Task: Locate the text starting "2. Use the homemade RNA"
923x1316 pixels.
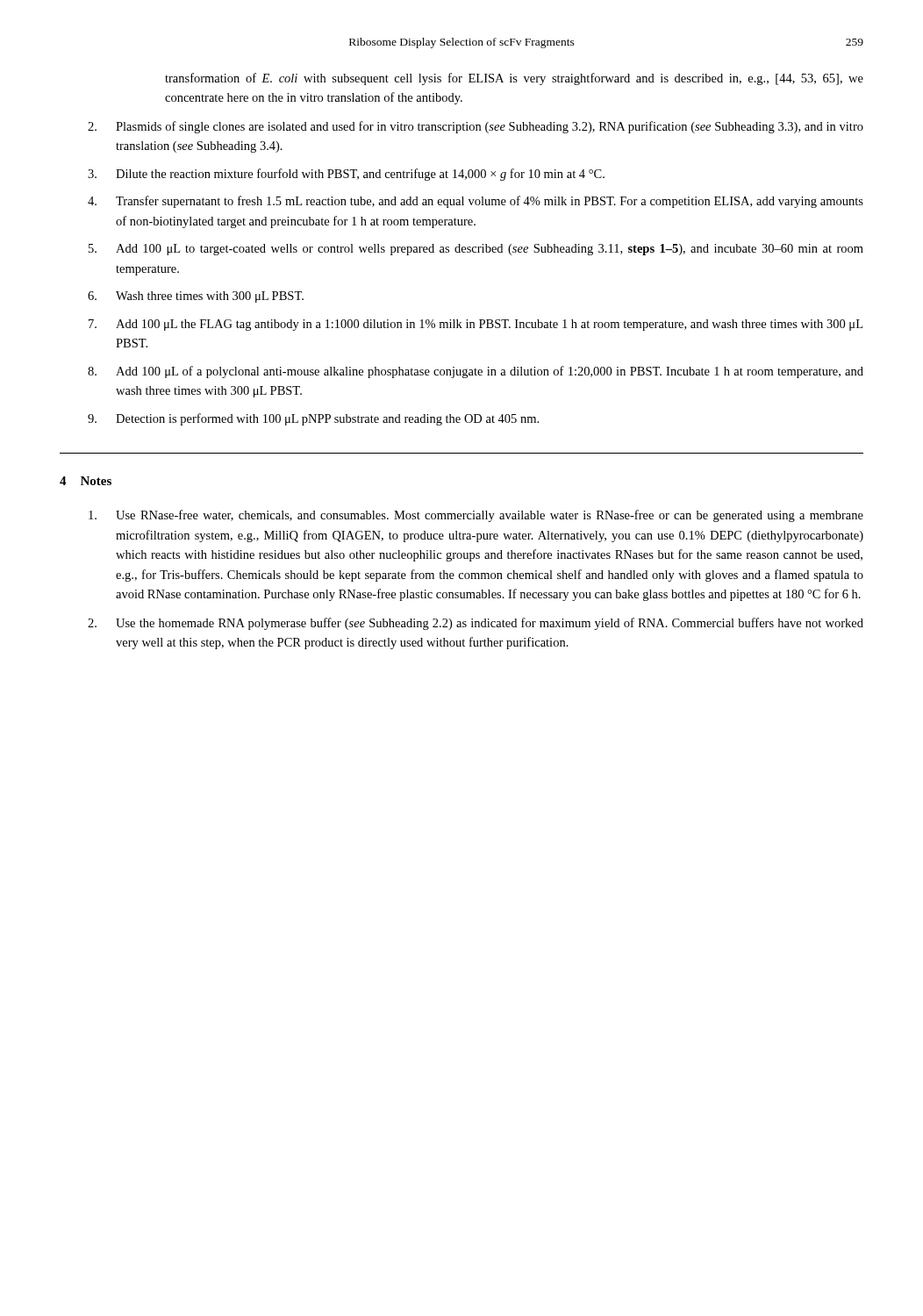Action: click(x=476, y=633)
